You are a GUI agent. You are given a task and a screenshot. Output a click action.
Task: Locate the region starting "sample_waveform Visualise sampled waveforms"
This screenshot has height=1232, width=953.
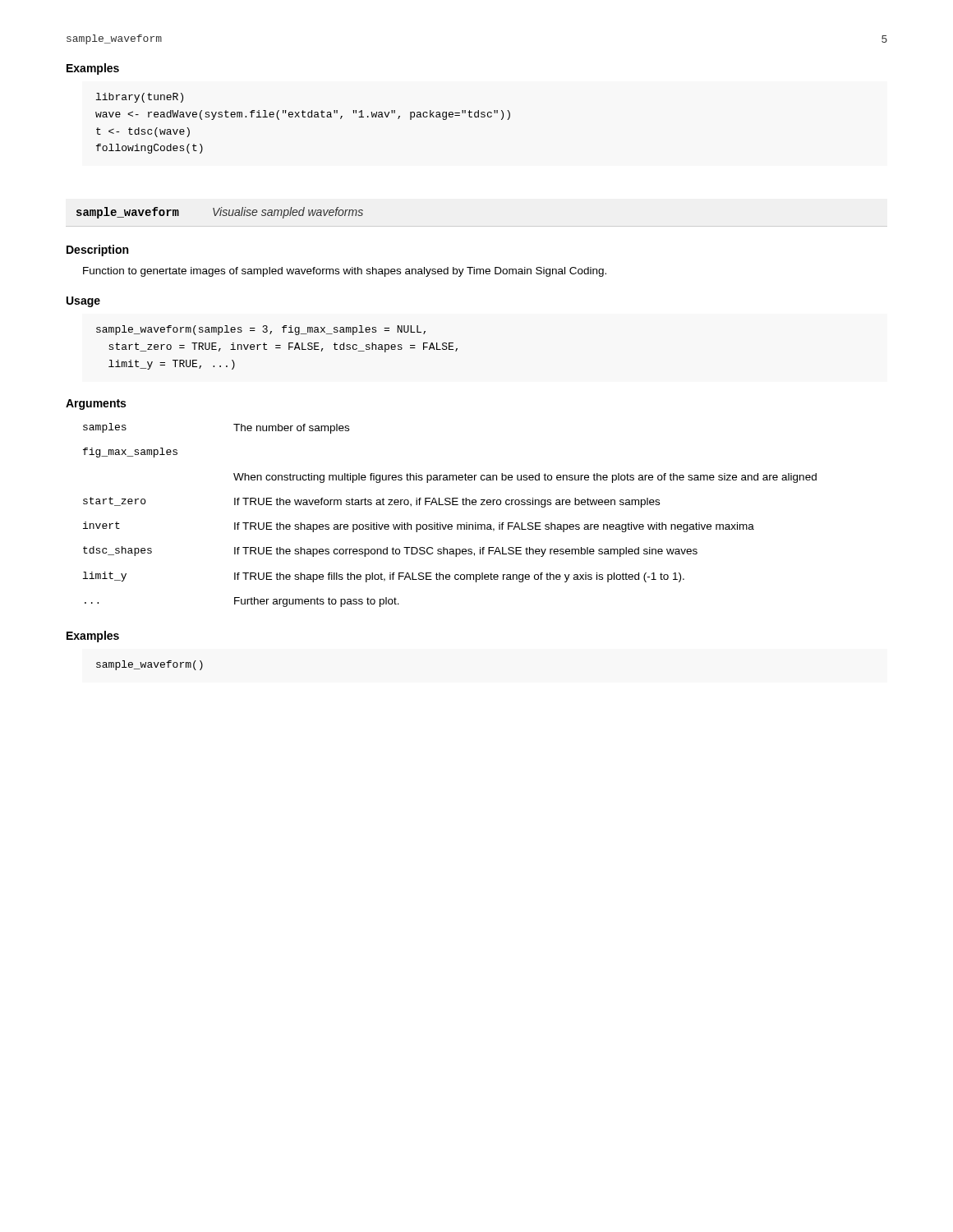coord(219,212)
